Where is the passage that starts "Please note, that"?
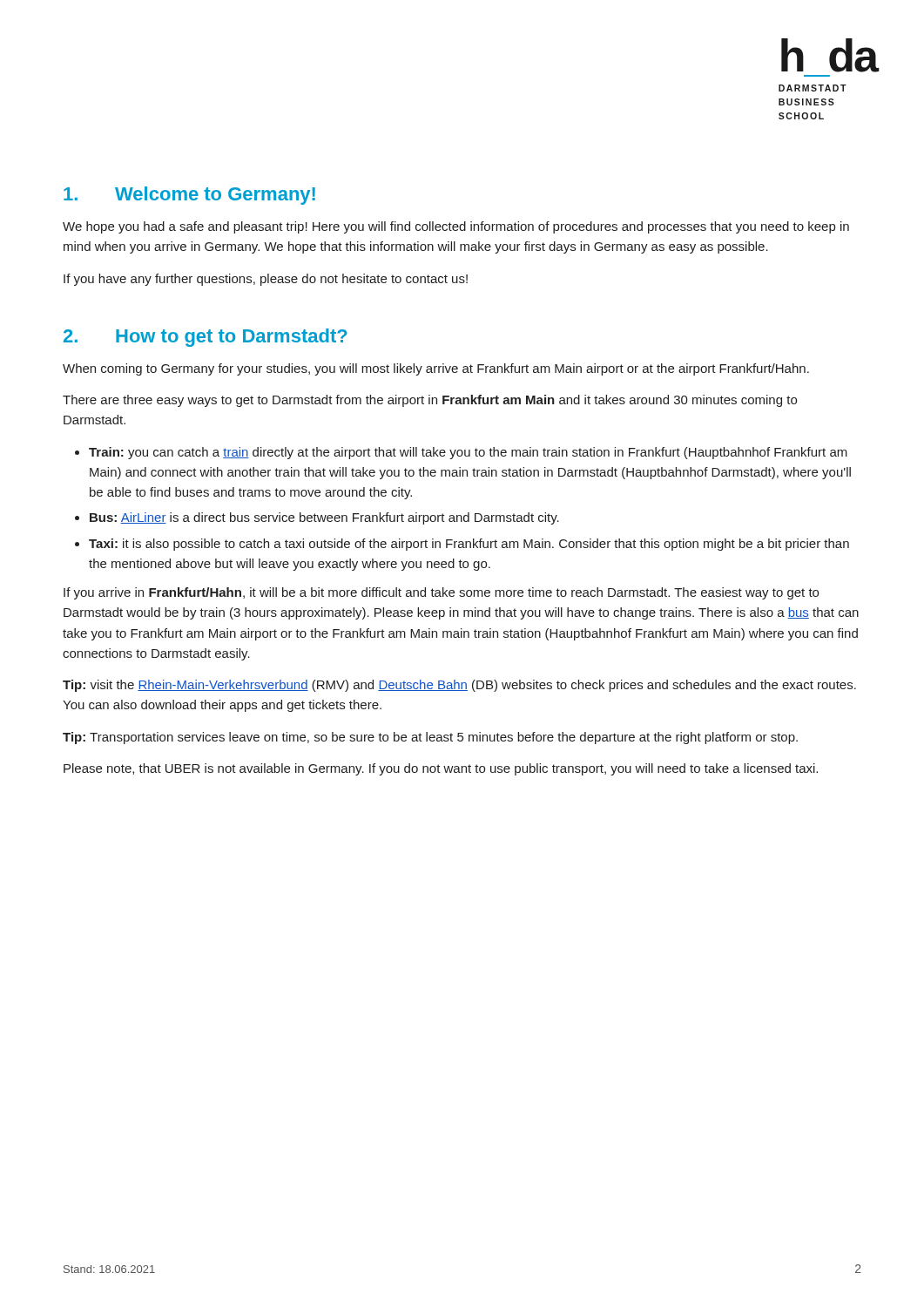924x1307 pixels. pyautogui.click(x=441, y=768)
